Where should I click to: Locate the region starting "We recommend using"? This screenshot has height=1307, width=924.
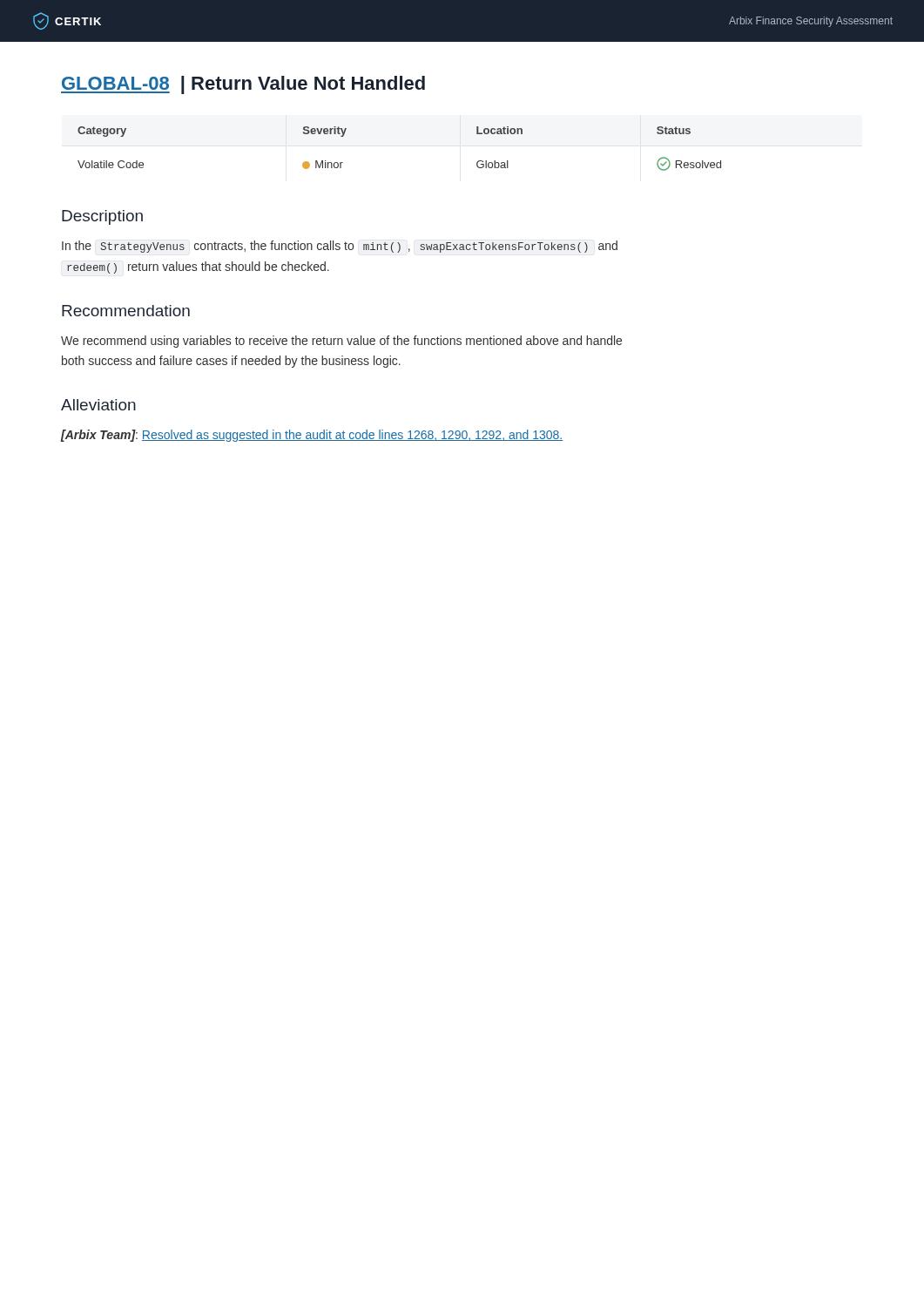pos(342,351)
